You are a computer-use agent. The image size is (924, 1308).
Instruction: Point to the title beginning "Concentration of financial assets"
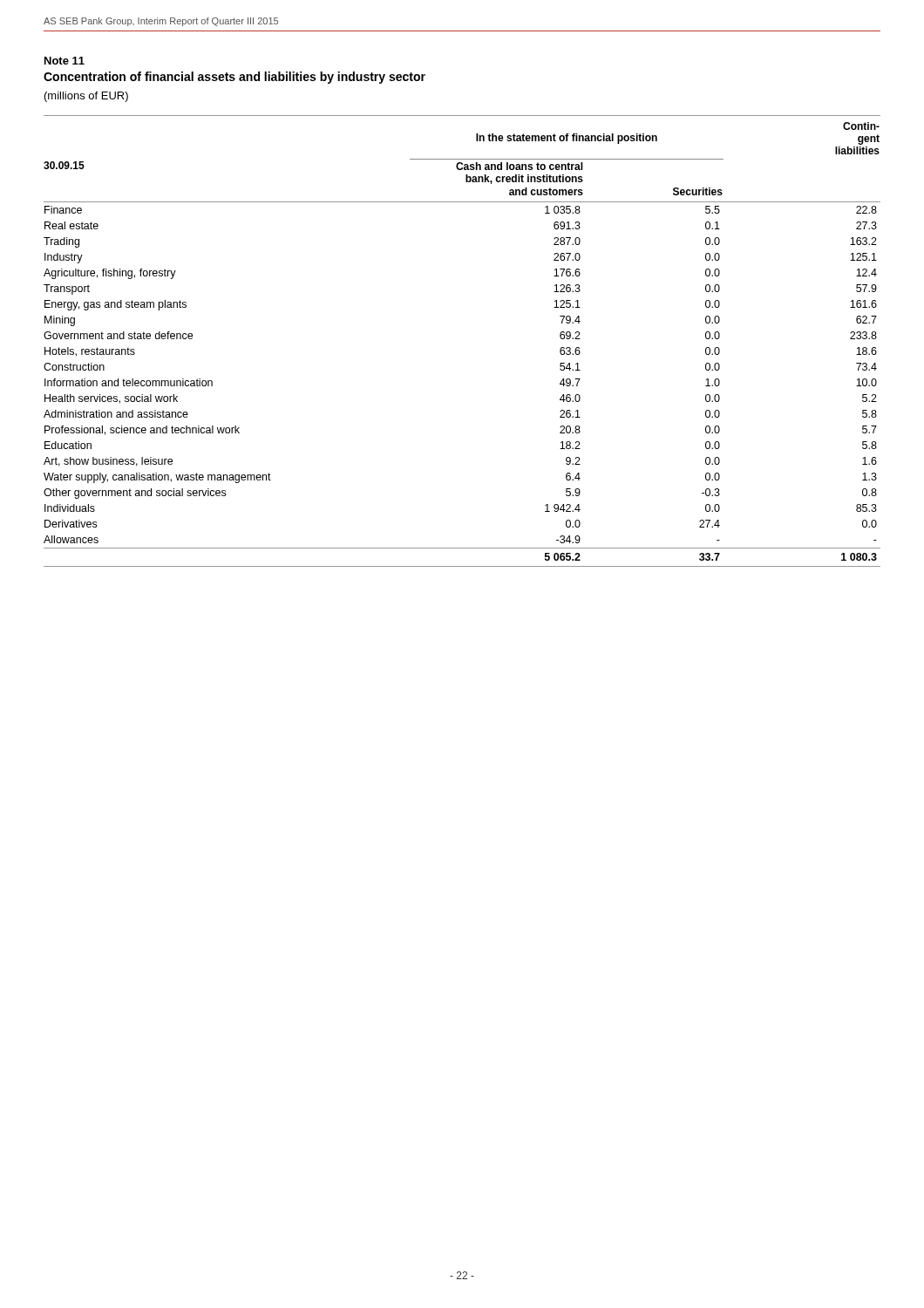[235, 77]
